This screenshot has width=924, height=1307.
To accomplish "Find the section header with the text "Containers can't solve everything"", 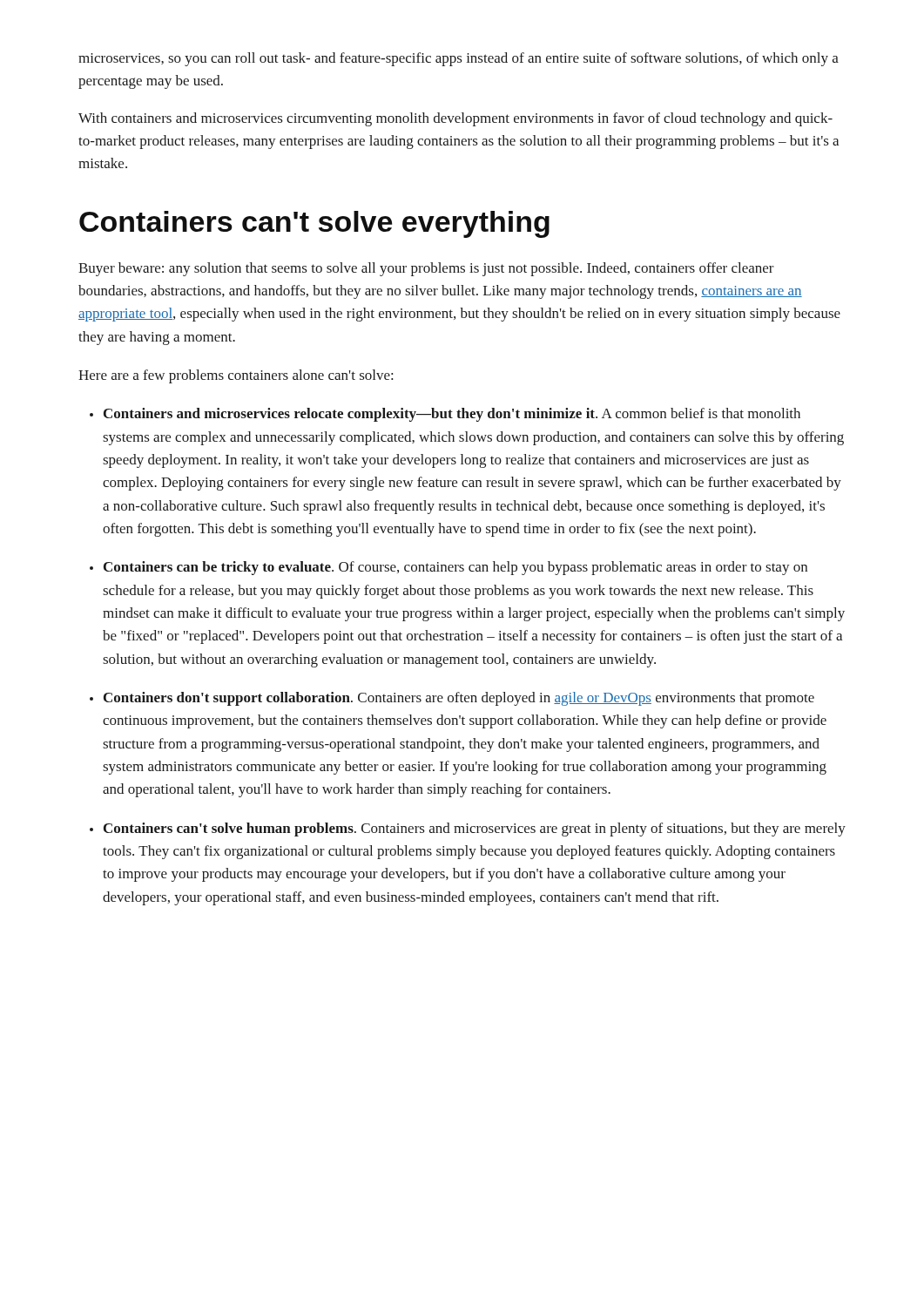I will tap(315, 221).
